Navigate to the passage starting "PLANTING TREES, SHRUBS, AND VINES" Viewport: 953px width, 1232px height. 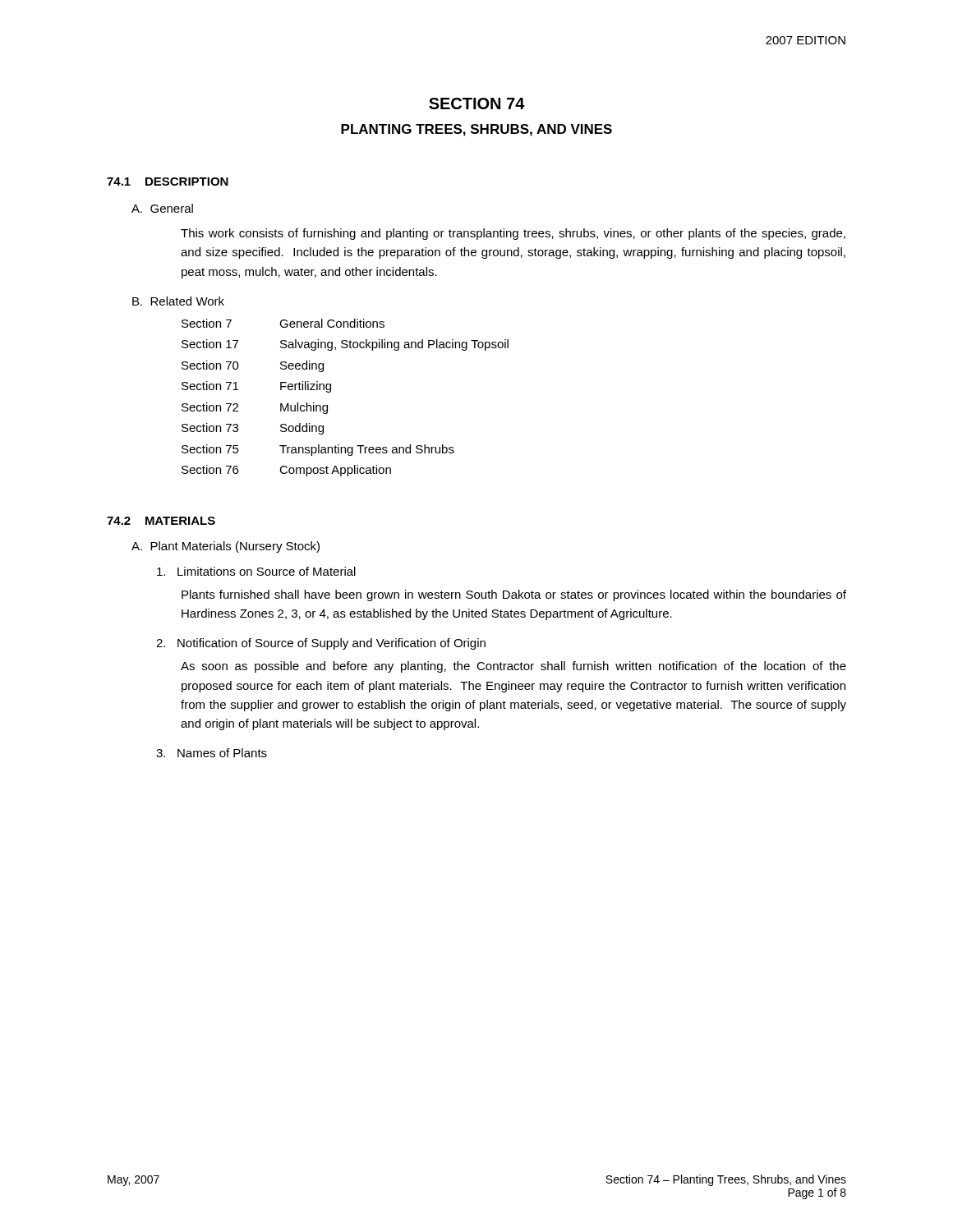click(x=476, y=130)
